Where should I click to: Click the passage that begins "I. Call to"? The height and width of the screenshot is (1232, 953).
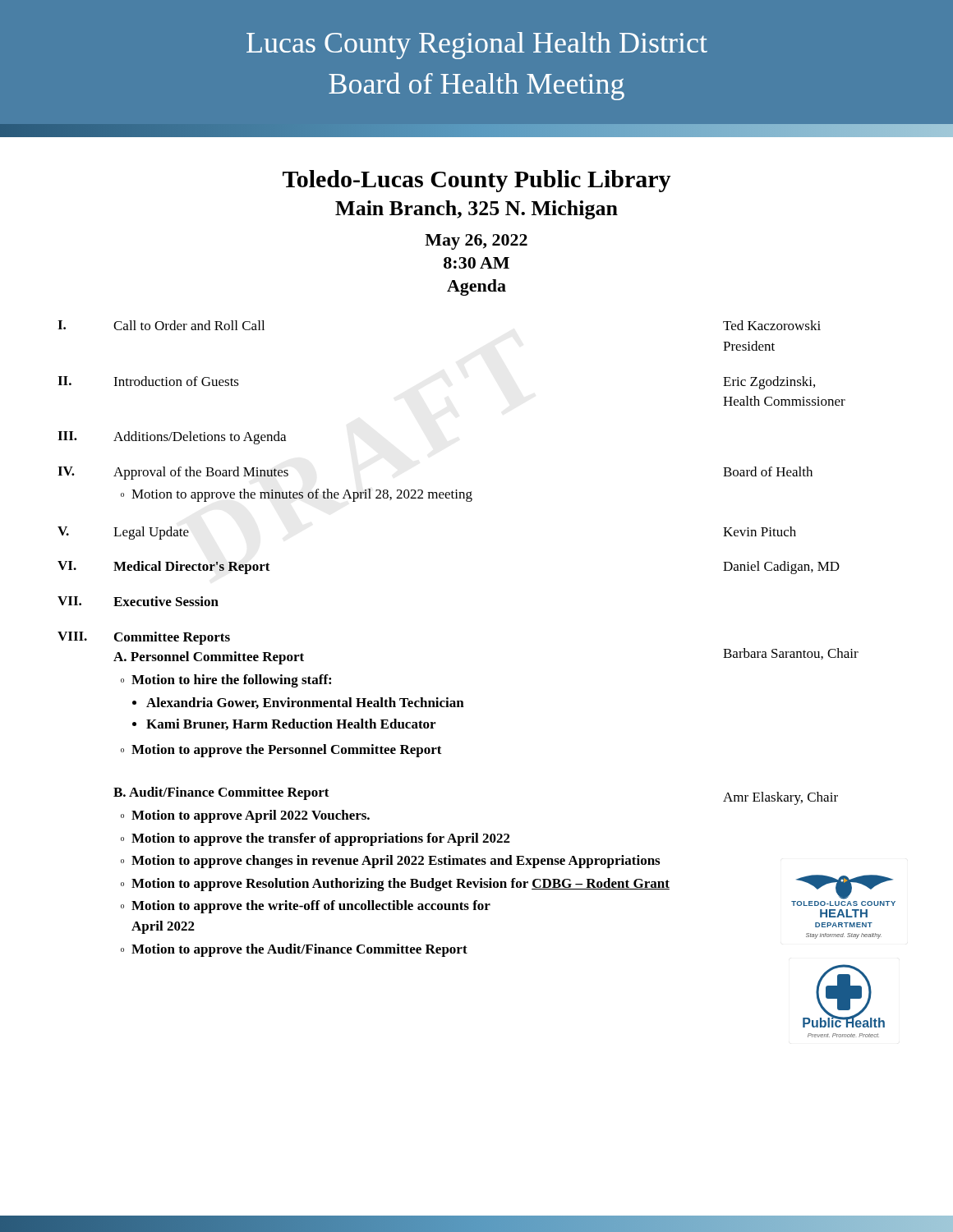tap(60, 325)
